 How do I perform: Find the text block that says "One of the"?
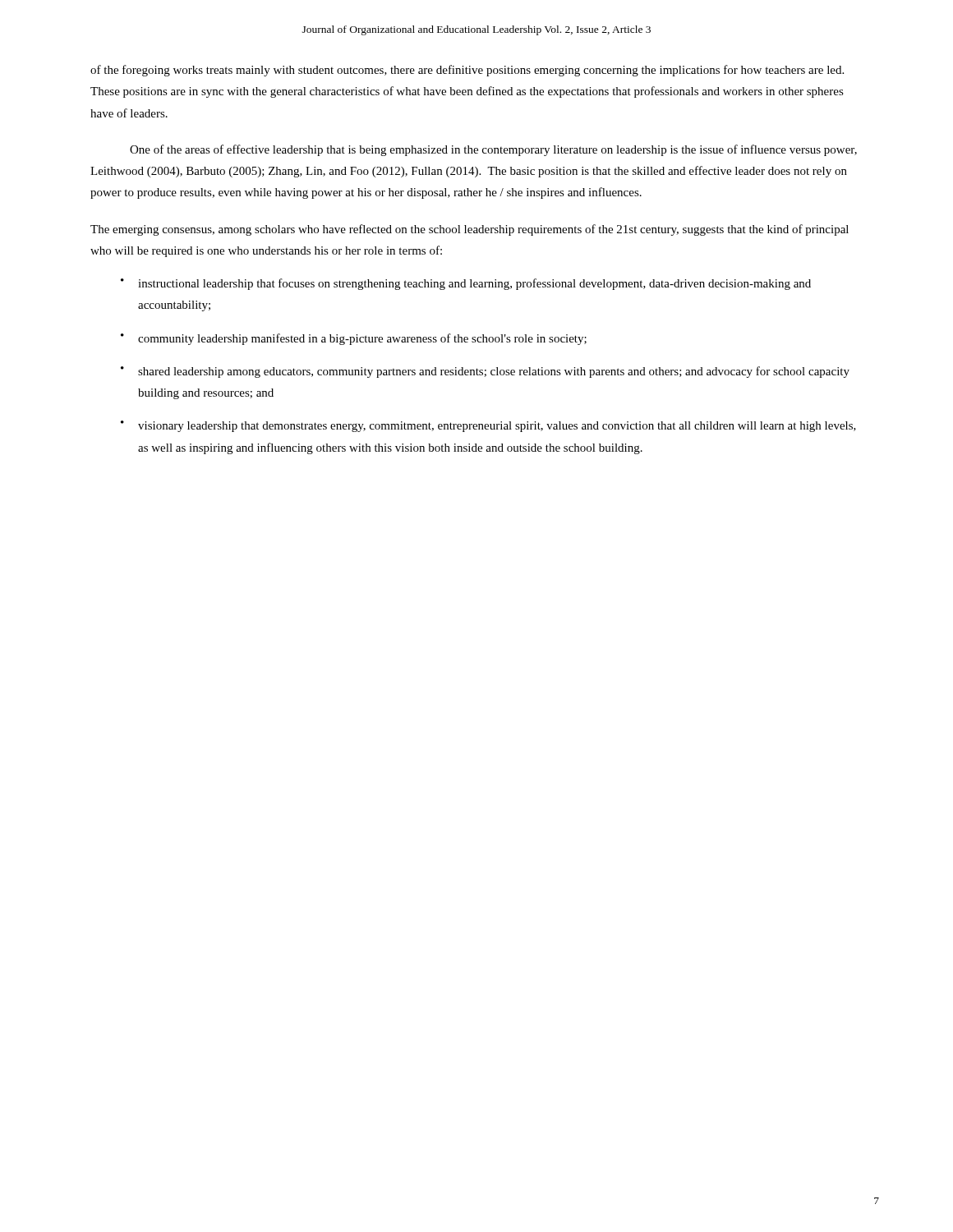(x=476, y=171)
